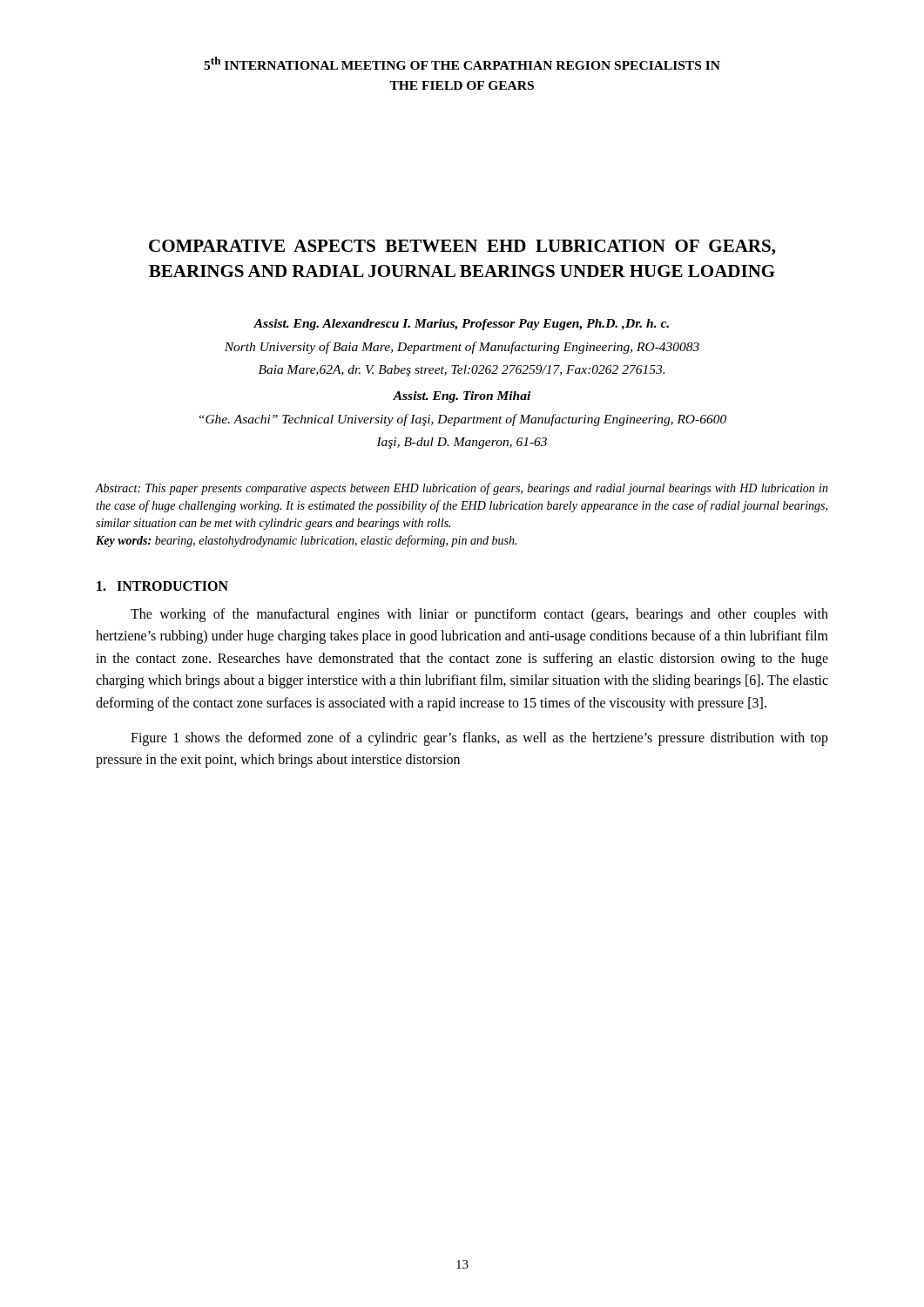This screenshot has height=1307, width=924.
Task: Click where it says "Iaşi, B-dul D. Mangeron, 61-63"
Action: coord(462,441)
